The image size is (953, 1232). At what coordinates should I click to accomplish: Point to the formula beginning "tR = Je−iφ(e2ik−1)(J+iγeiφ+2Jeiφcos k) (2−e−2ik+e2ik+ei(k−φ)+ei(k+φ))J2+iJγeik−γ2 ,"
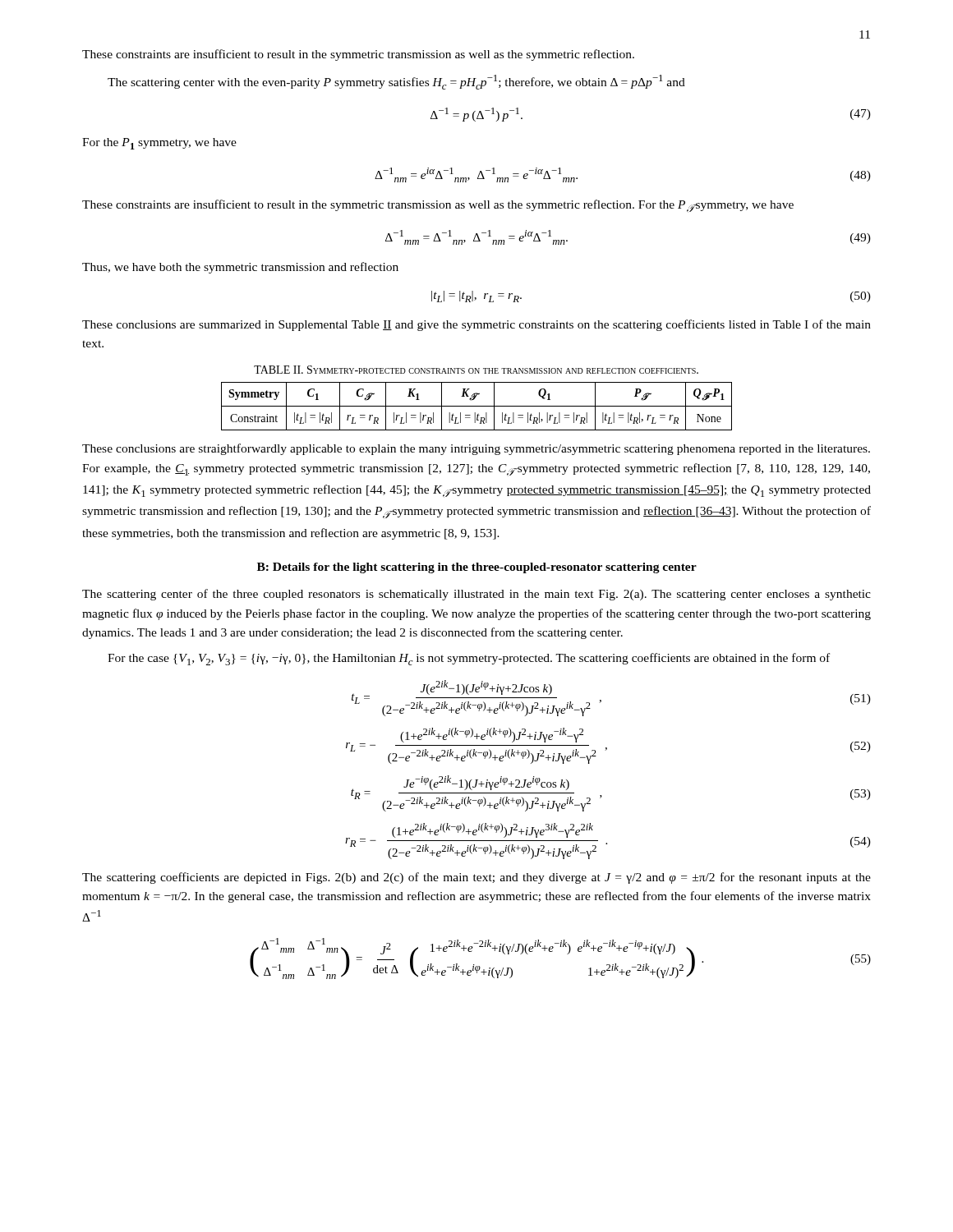pyautogui.click(x=611, y=793)
